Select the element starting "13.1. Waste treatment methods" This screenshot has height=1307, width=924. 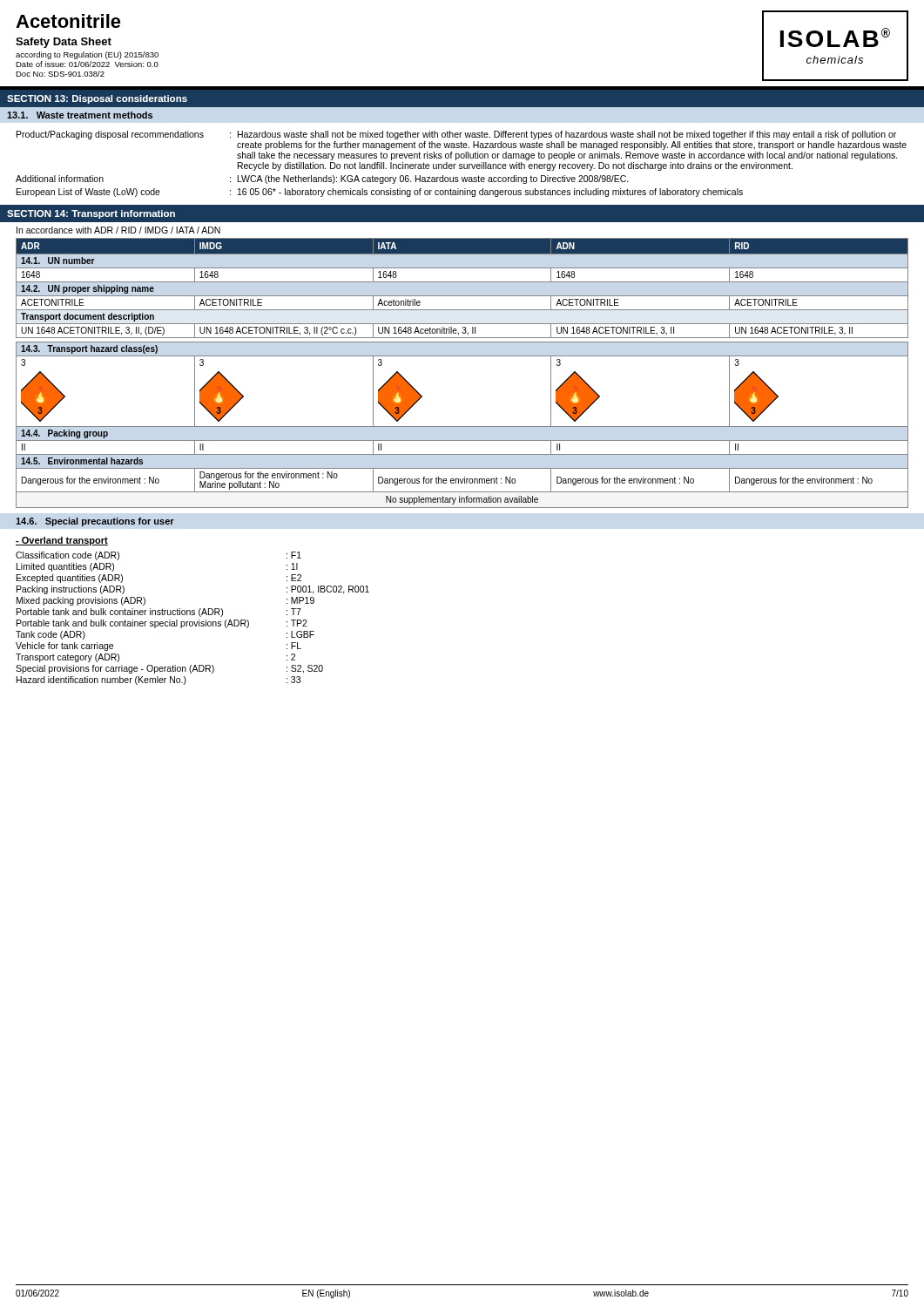coord(80,115)
